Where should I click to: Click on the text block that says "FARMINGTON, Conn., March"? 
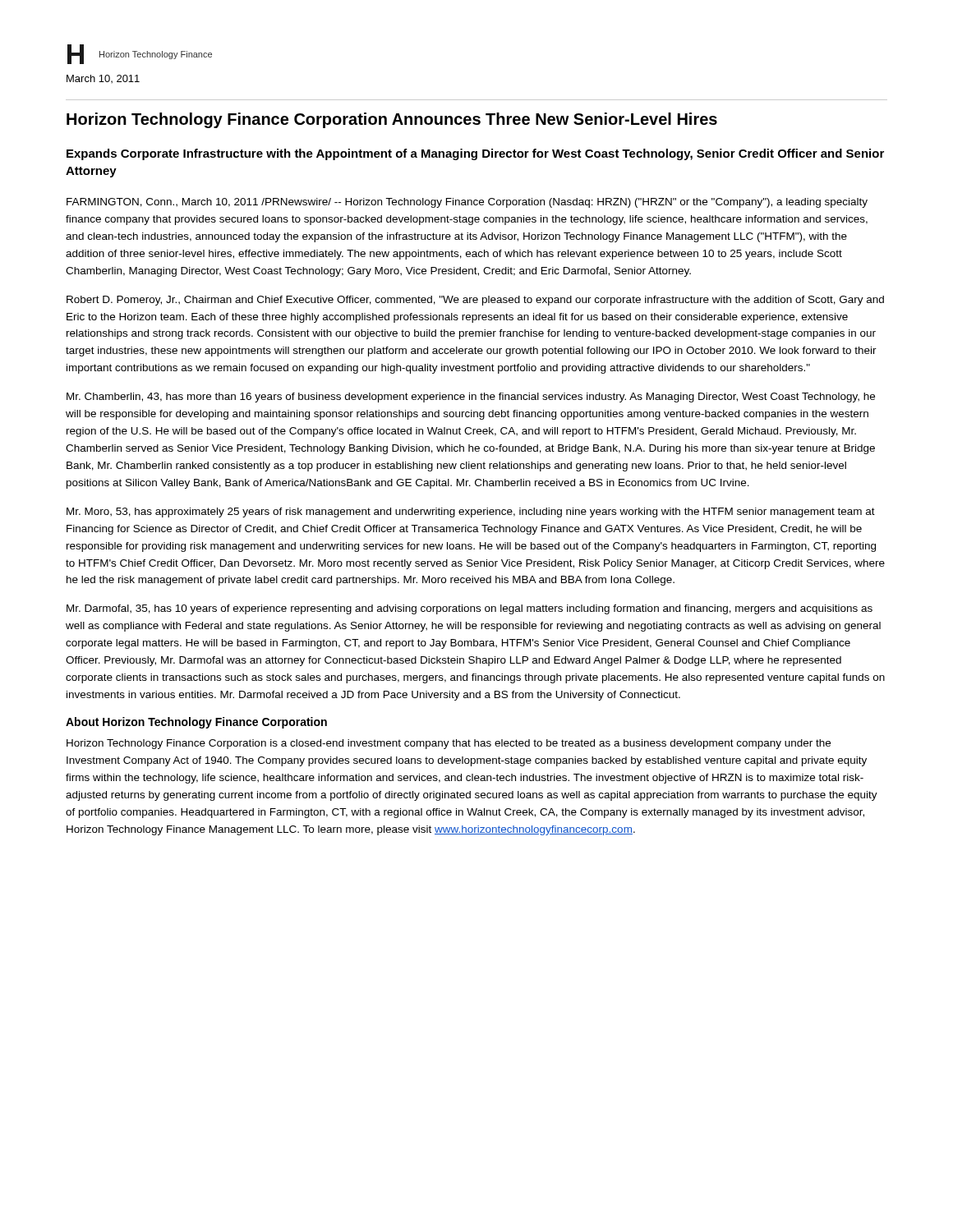point(467,236)
